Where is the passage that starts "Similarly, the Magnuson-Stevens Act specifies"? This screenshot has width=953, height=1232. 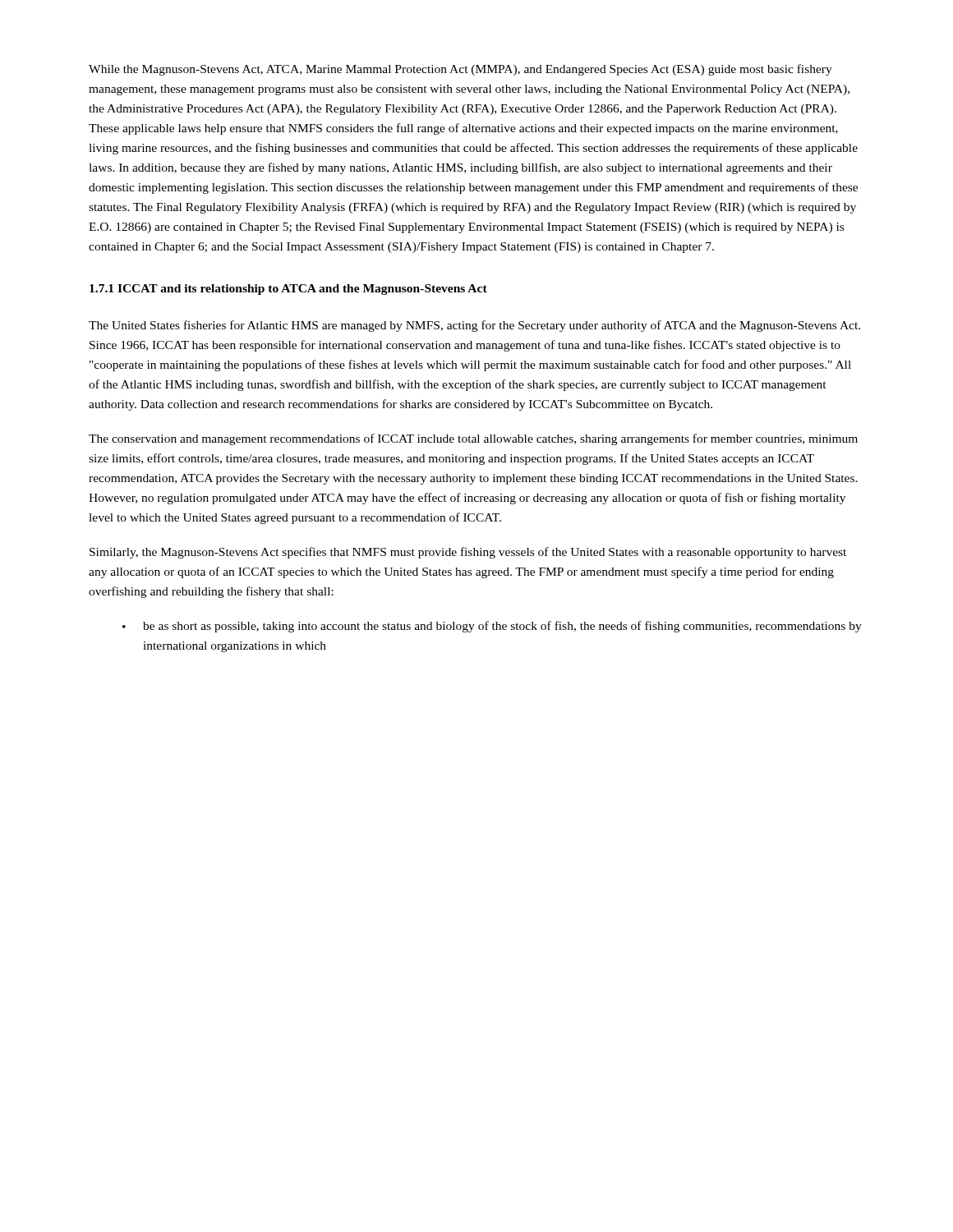pyautogui.click(x=468, y=571)
